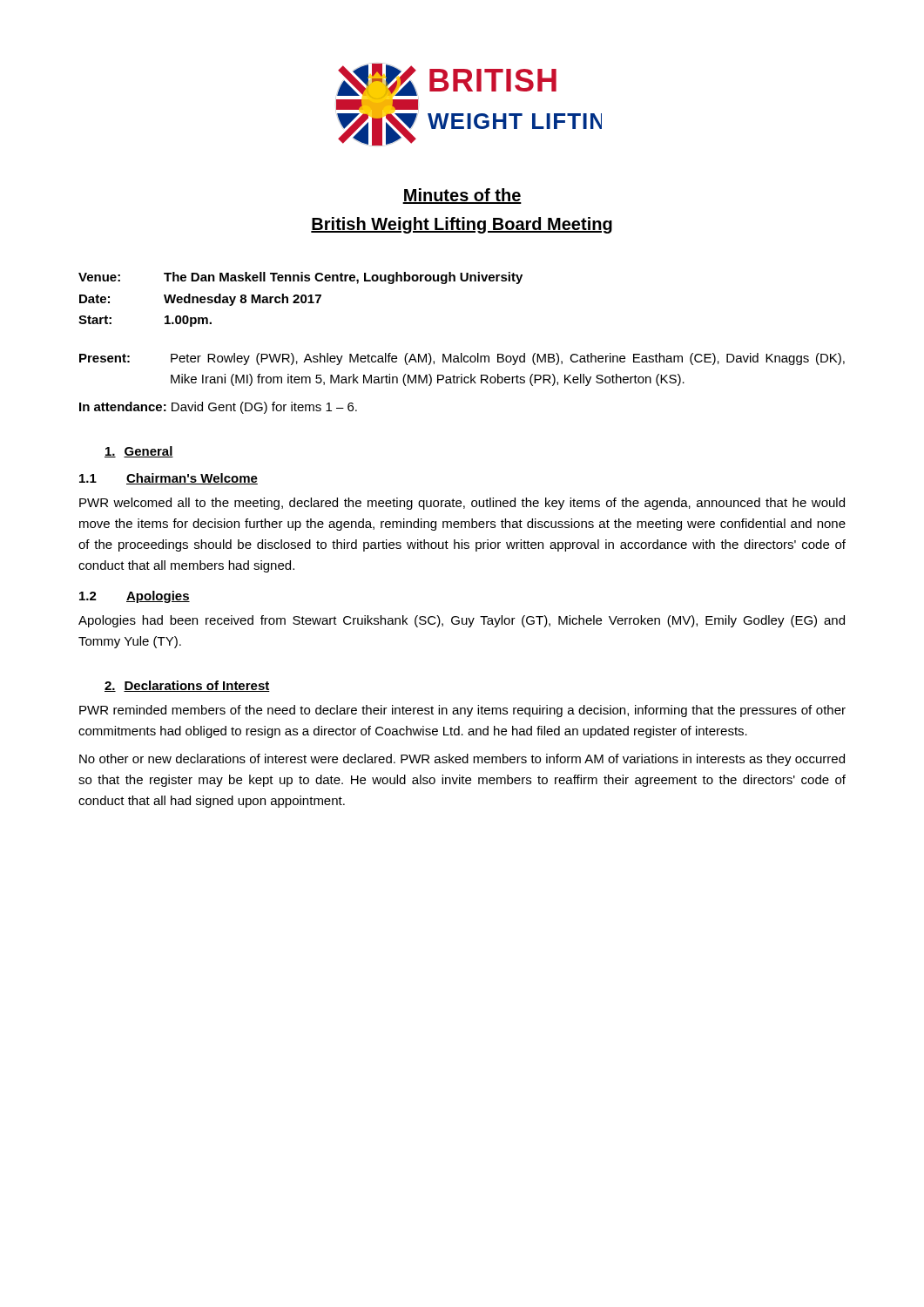Navigate to the region starting "Present: Peter Rowley (PWR), Ashley"

[462, 368]
